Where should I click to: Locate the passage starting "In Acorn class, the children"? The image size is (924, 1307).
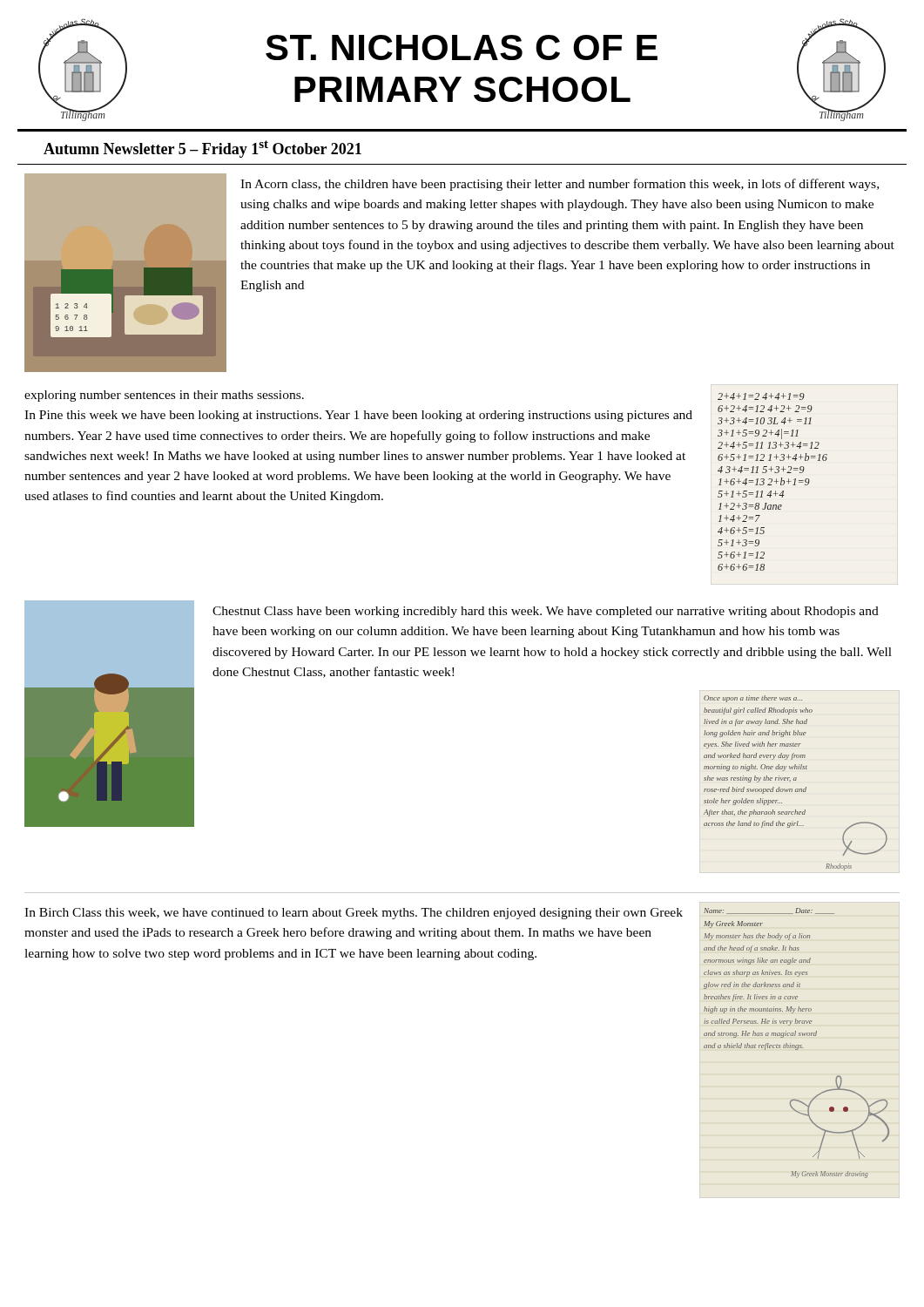point(567,234)
